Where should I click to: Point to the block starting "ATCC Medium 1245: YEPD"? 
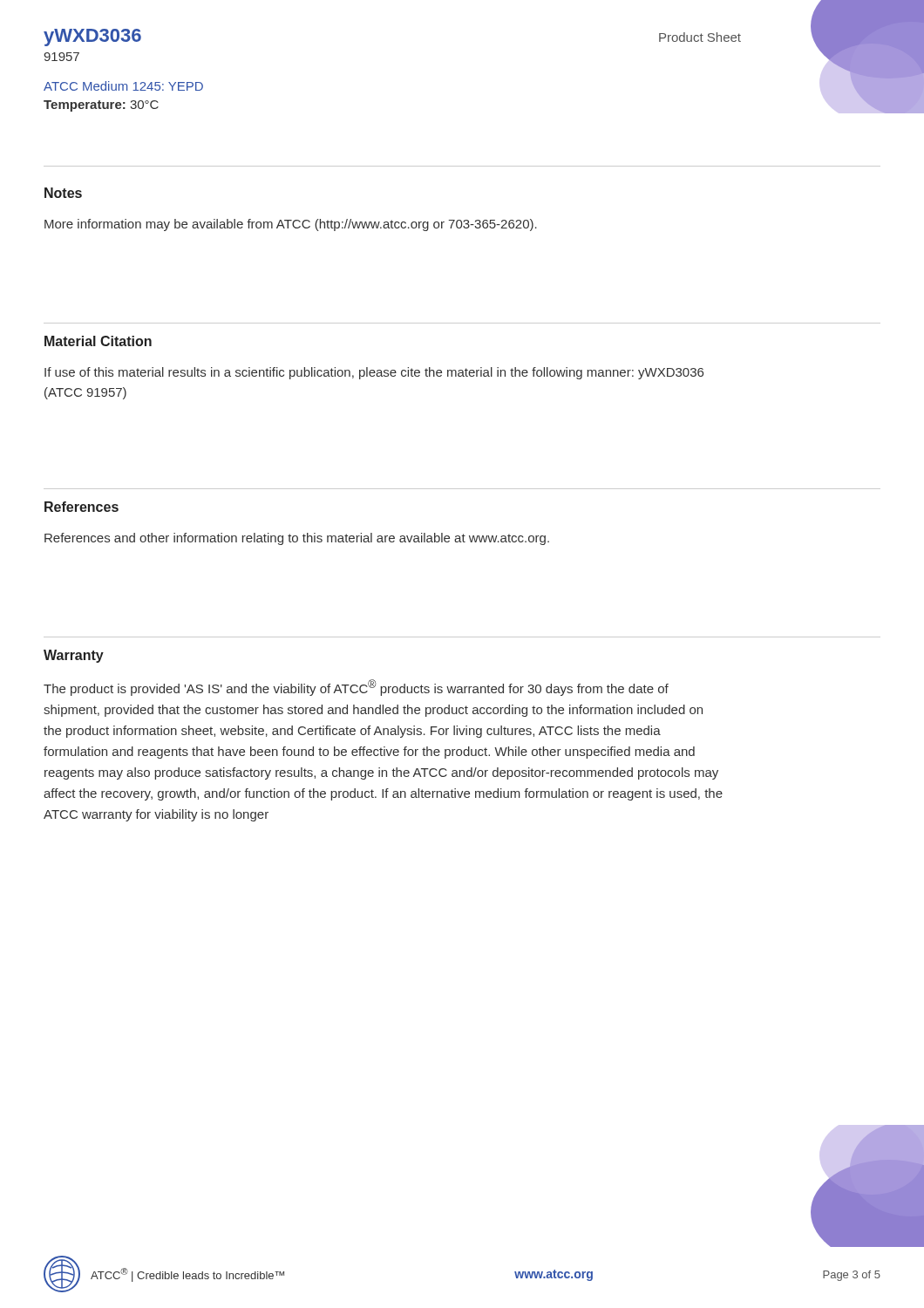point(124,95)
